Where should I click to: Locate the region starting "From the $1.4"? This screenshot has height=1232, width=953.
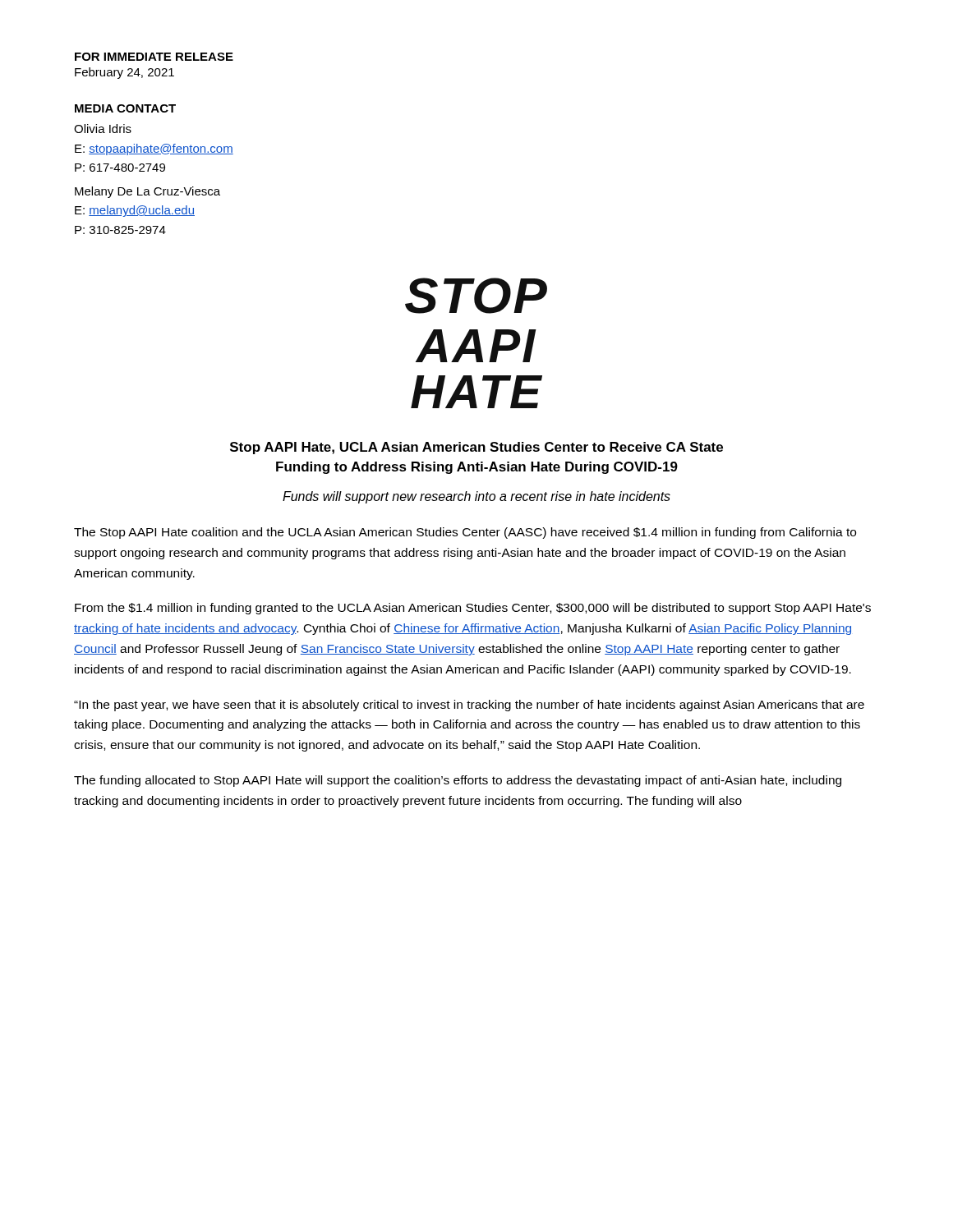473,638
